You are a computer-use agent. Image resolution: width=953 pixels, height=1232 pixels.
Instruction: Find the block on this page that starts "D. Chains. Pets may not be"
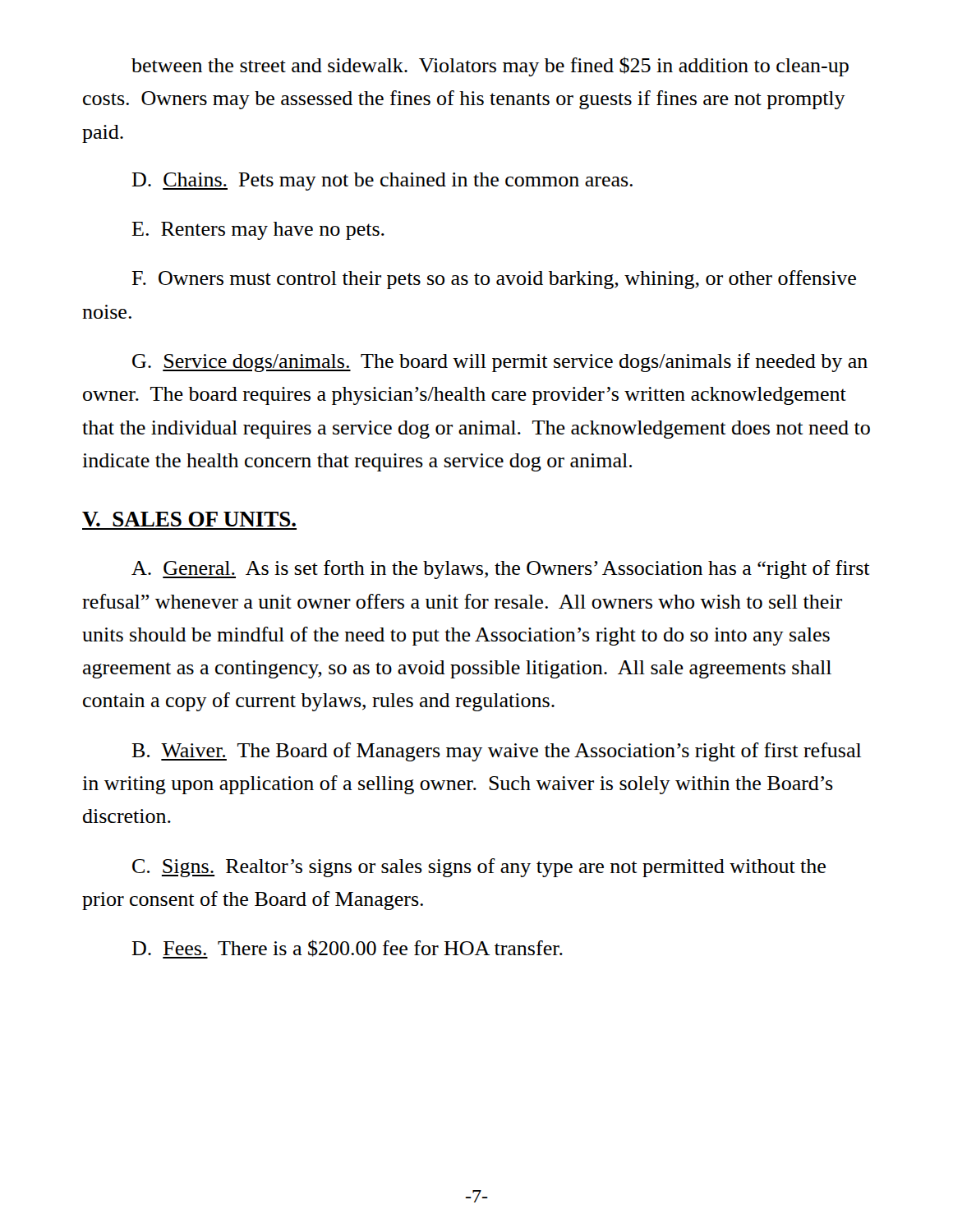click(383, 179)
